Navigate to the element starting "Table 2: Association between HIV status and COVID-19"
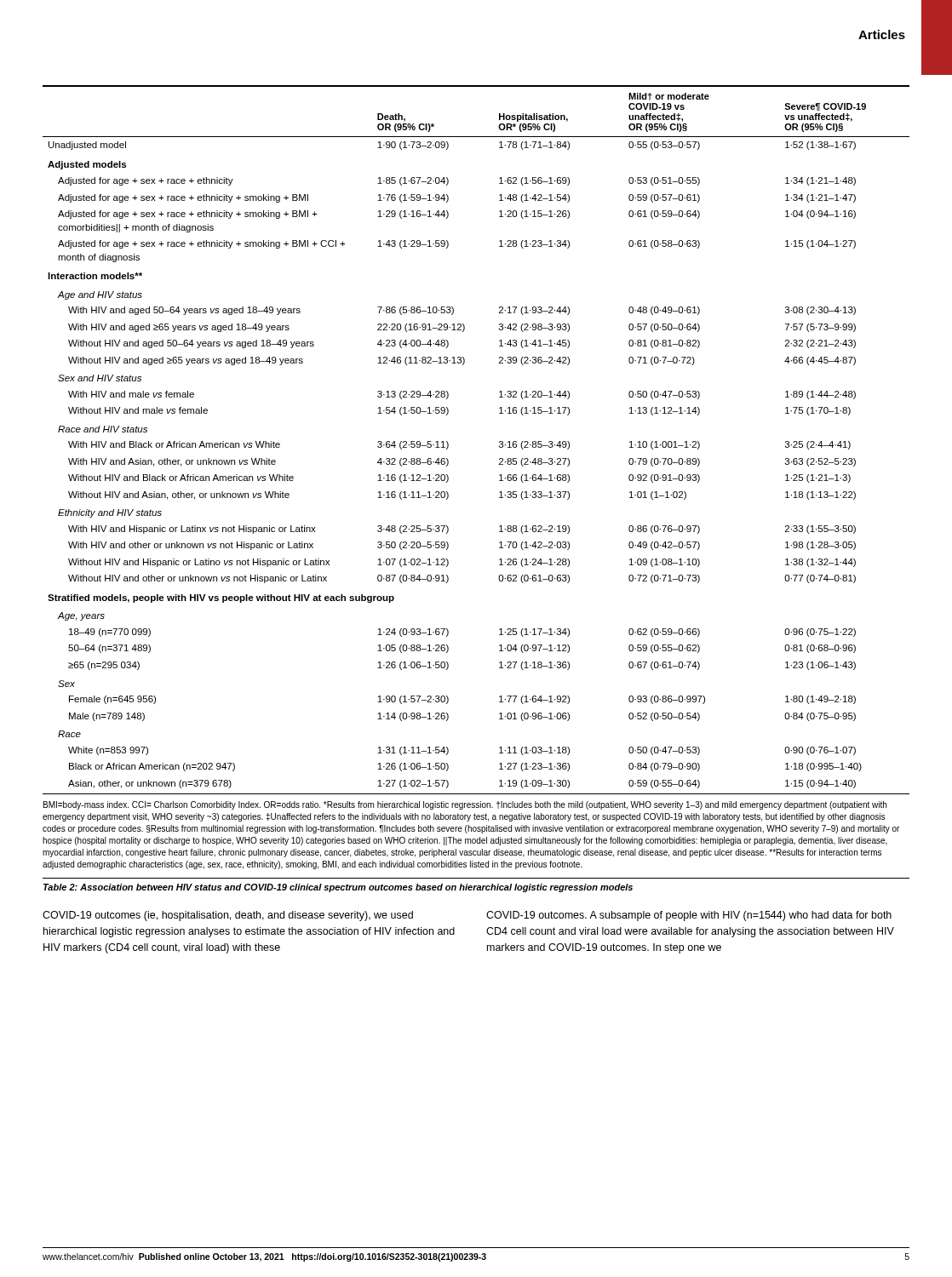Screen dimensions: 1277x952 (x=338, y=887)
